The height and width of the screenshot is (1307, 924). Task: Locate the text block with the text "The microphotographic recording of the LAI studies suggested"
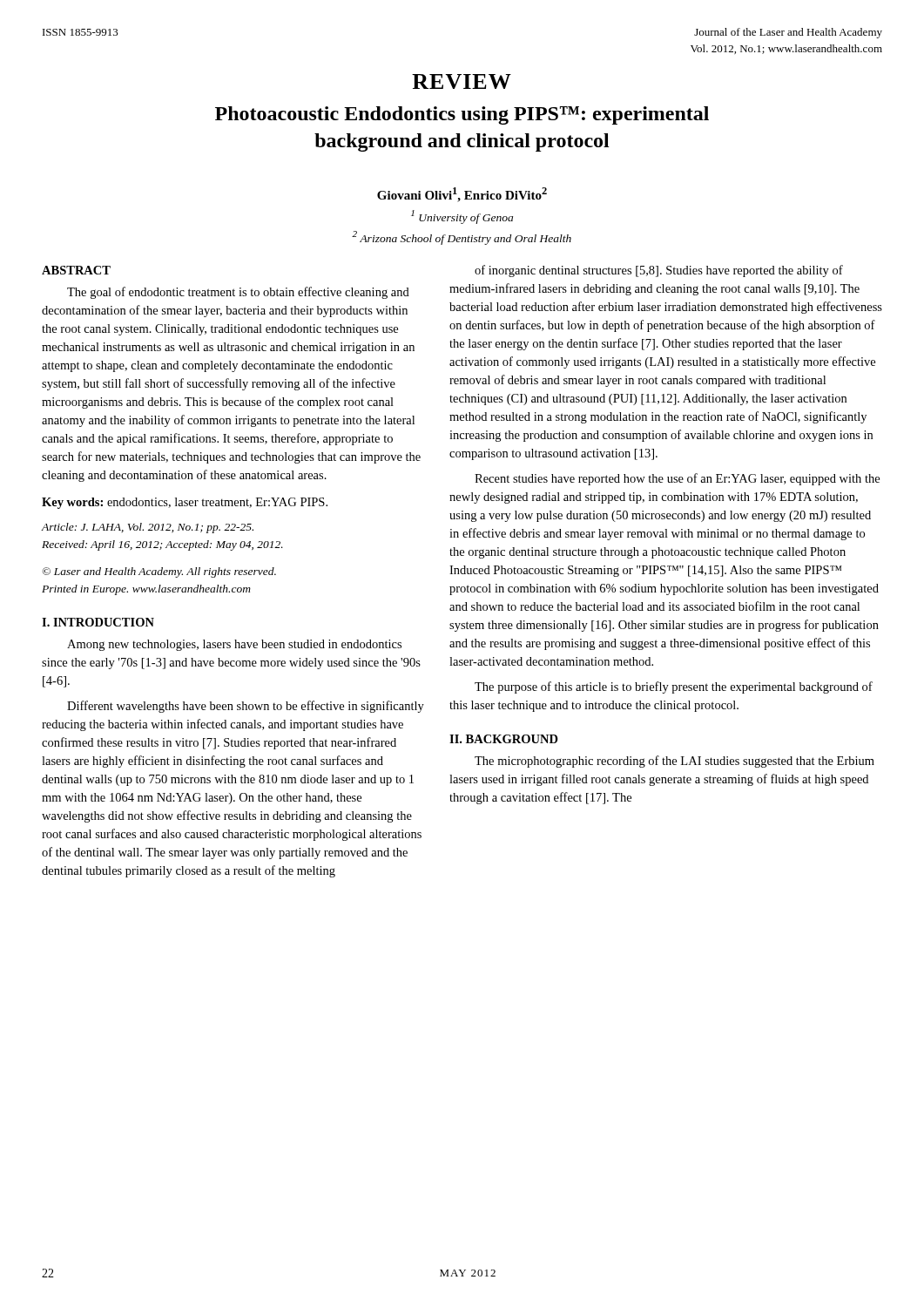[666, 780]
